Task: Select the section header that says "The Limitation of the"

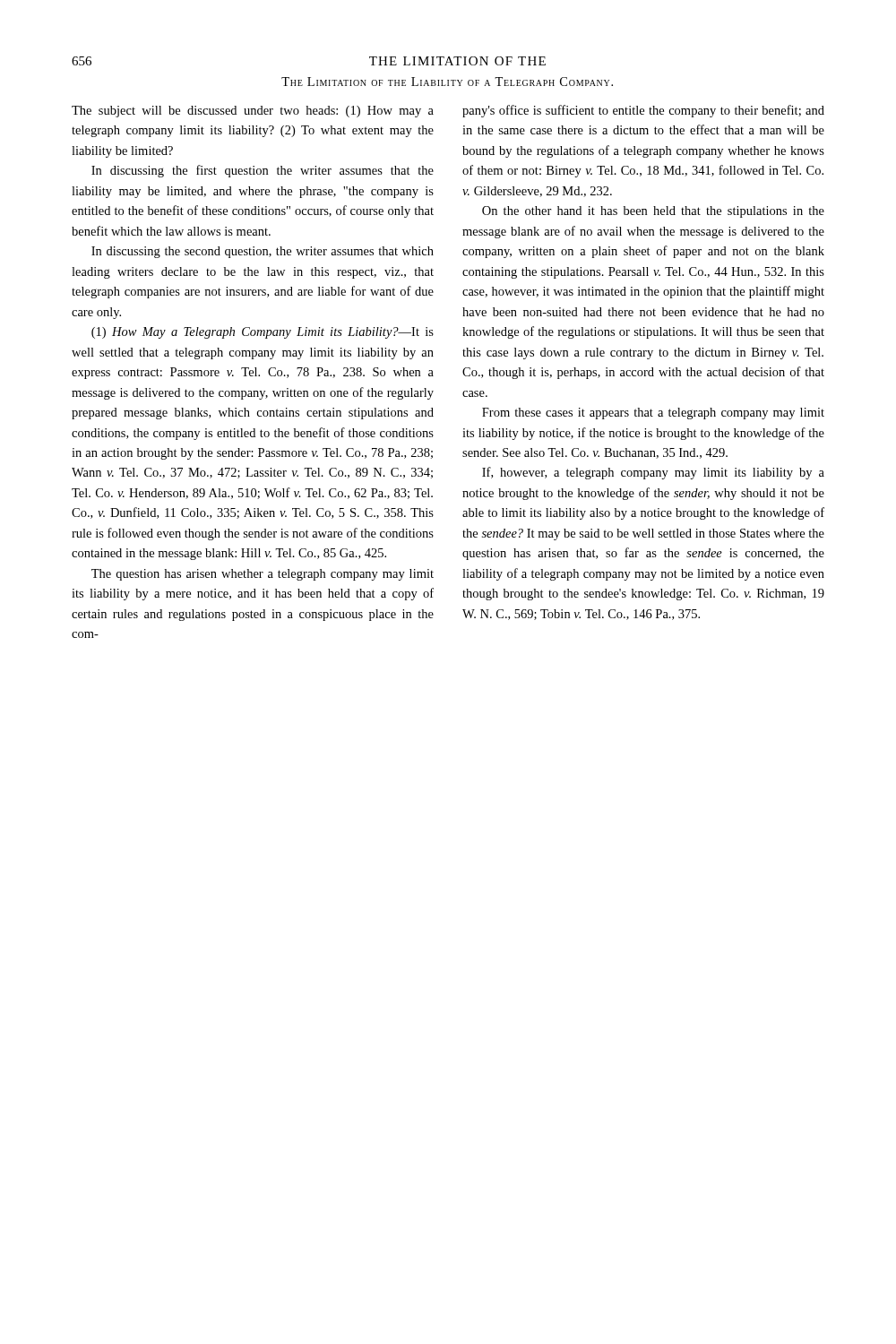Action: click(x=448, y=82)
